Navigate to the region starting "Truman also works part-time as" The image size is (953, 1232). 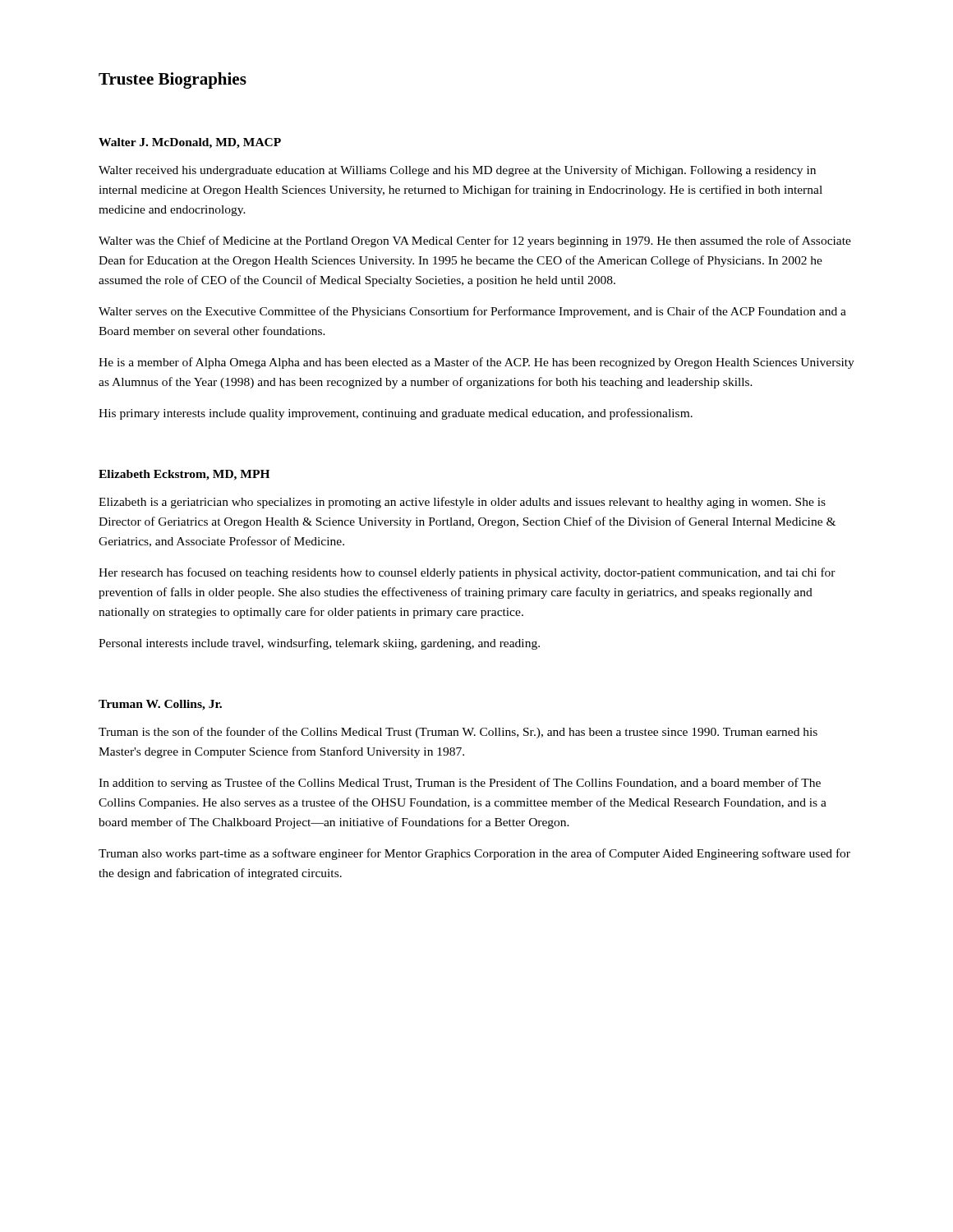pos(474,863)
